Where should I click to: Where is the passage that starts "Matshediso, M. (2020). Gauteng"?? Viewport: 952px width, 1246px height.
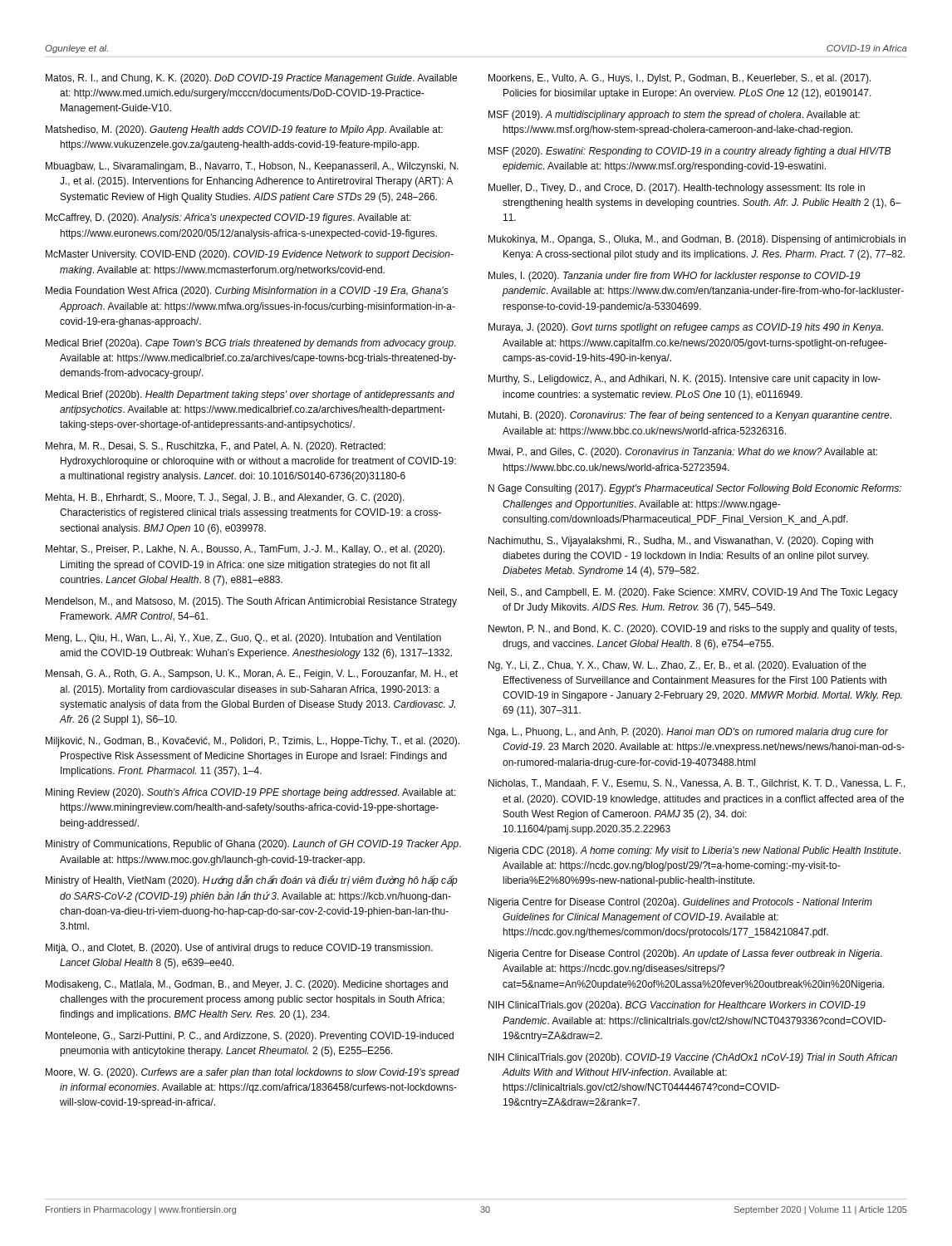(244, 137)
